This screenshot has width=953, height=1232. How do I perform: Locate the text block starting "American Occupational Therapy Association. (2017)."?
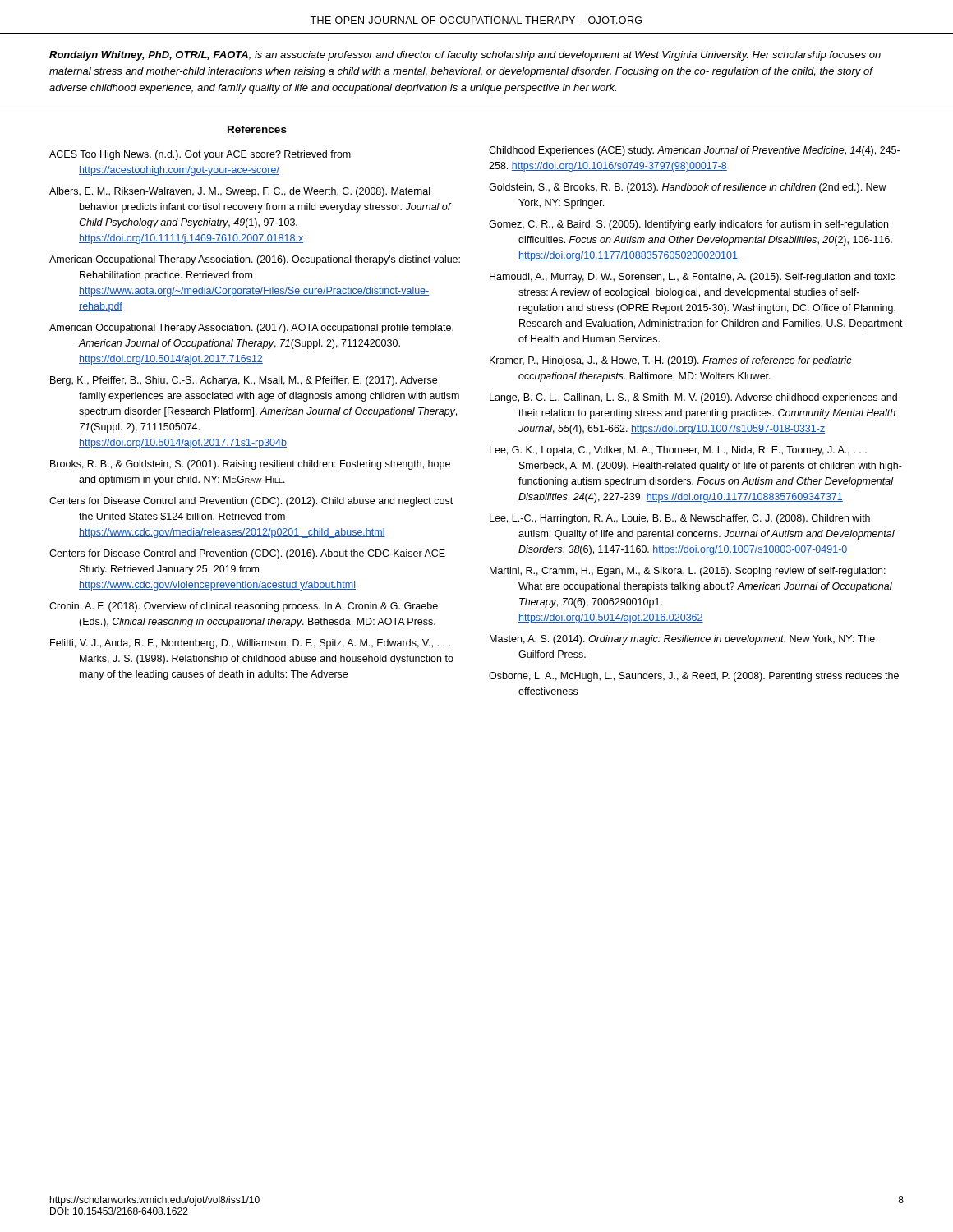252,343
